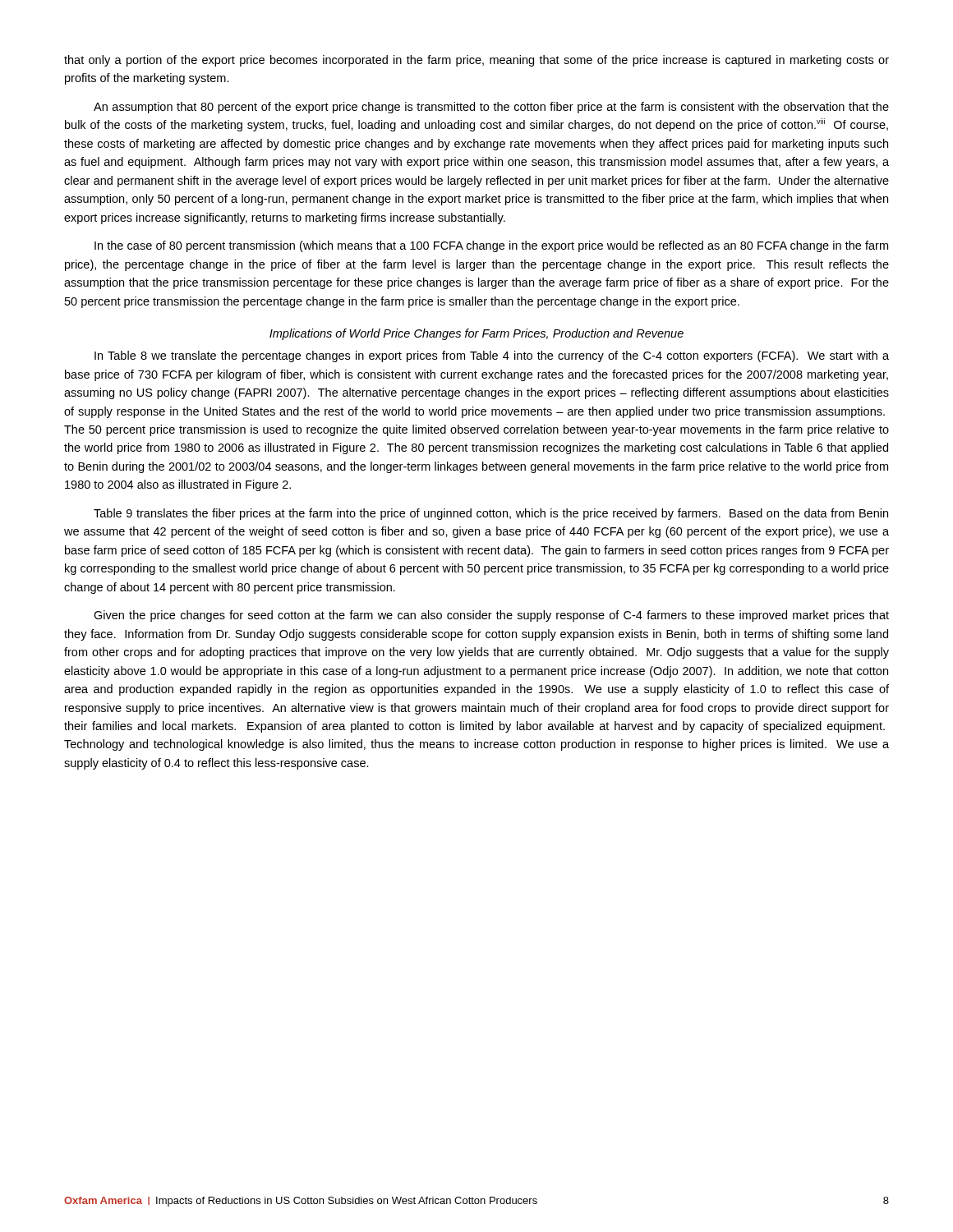Viewport: 953px width, 1232px height.
Task: Find the text block with the text "that only a"
Action: [476, 69]
